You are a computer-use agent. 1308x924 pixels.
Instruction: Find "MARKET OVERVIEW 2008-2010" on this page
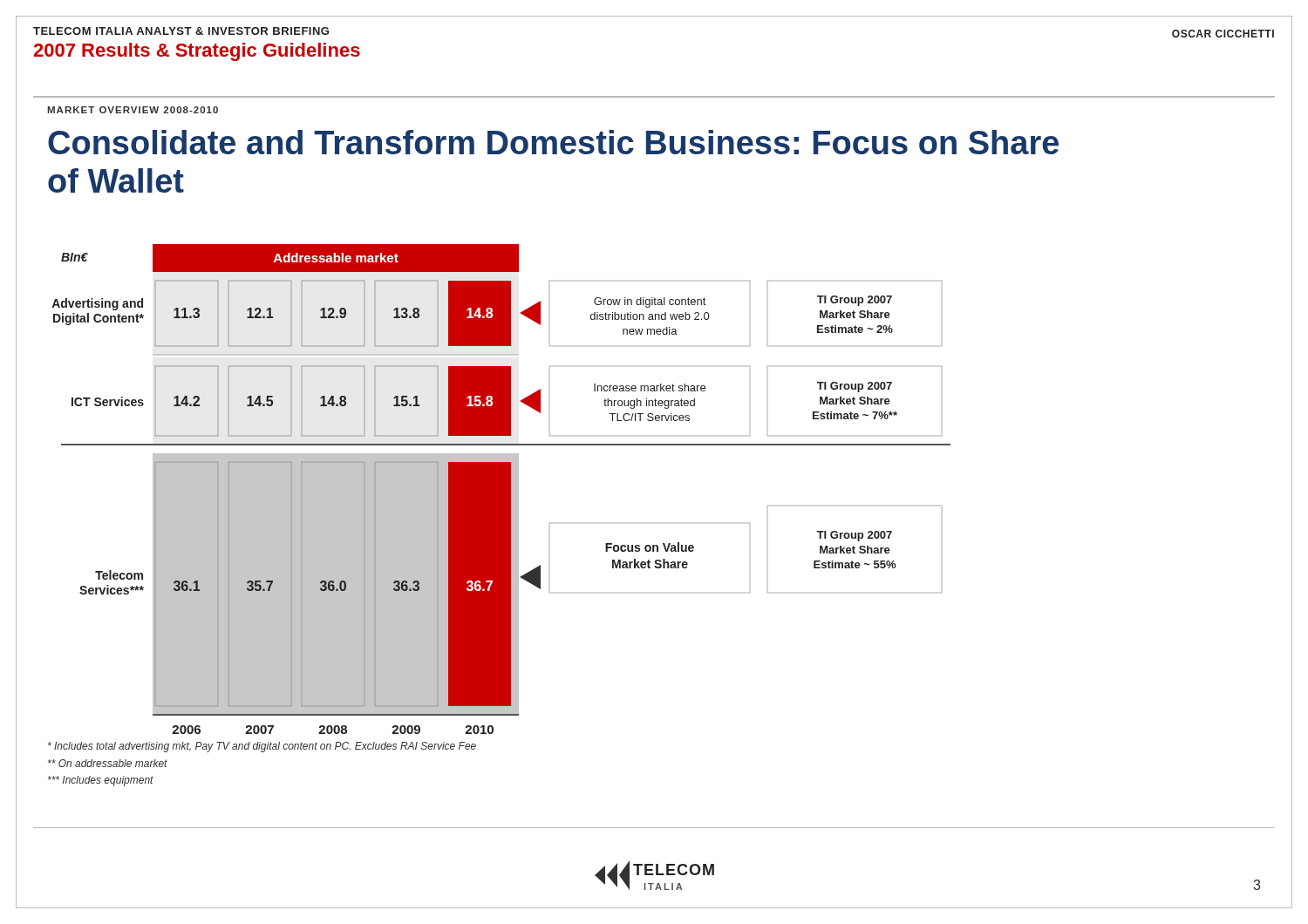[x=133, y=110]
